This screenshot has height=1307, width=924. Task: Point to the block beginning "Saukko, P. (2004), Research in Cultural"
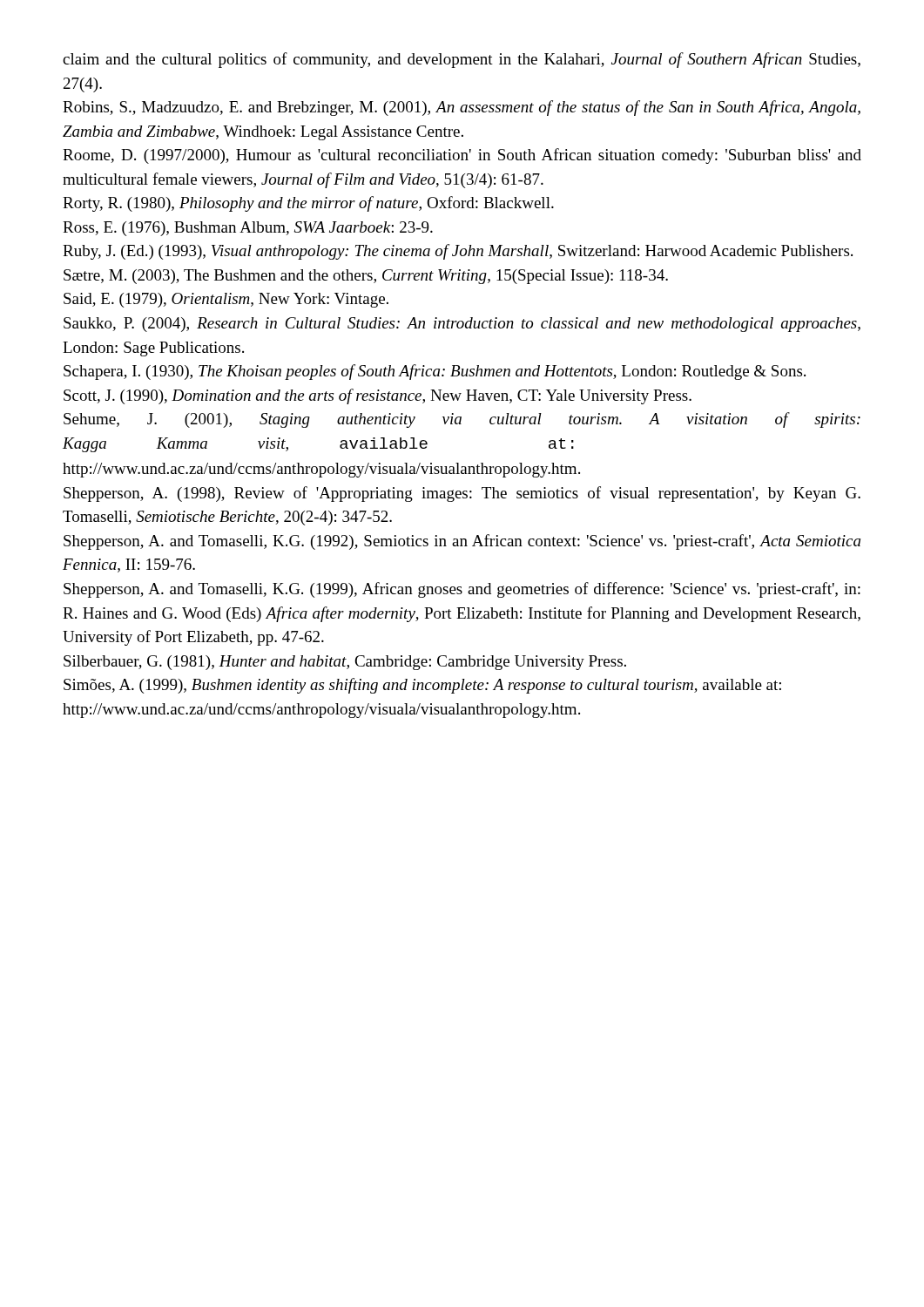462,335
